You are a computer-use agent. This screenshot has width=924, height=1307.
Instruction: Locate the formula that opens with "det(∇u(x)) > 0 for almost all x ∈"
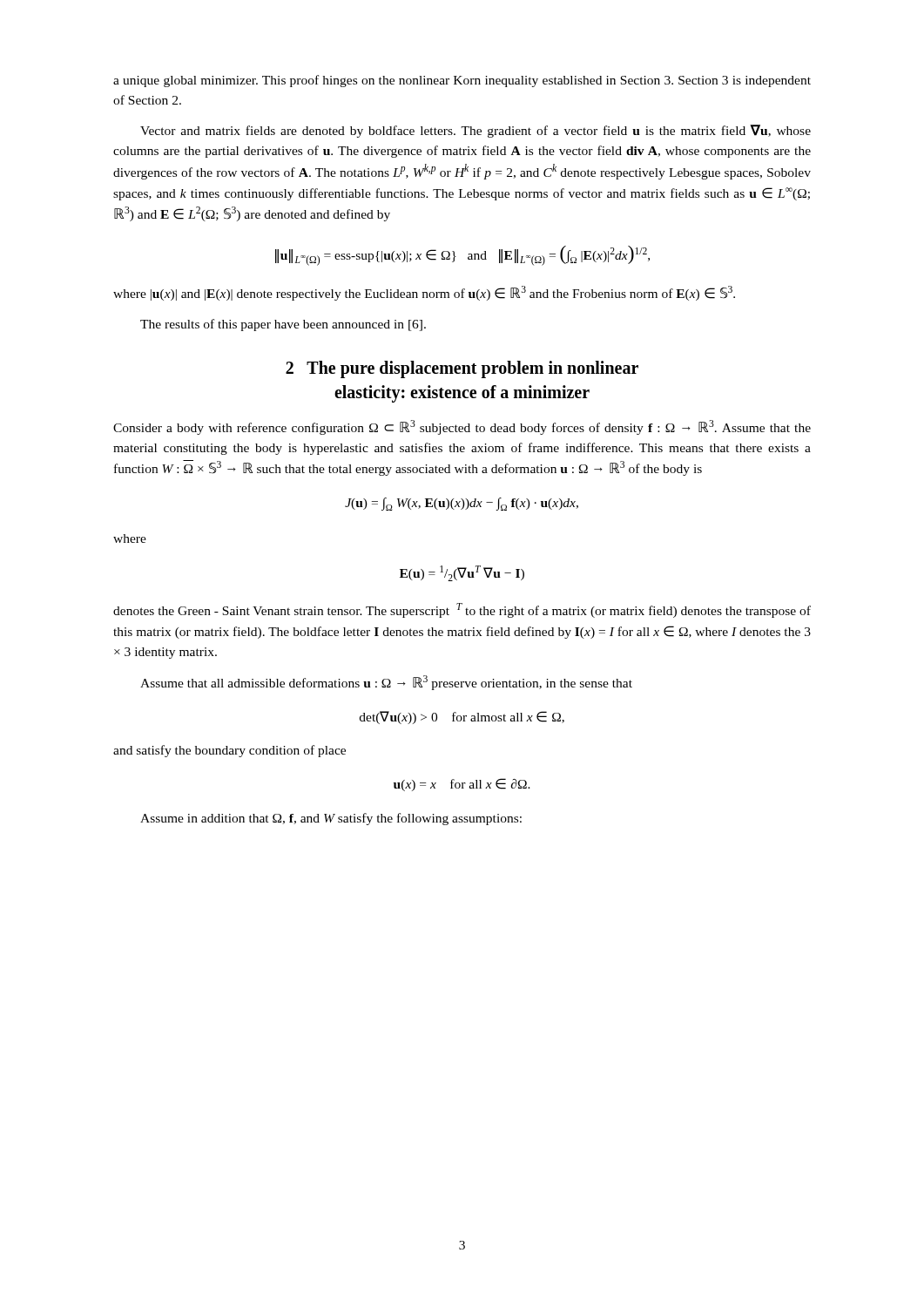point(462,716)
